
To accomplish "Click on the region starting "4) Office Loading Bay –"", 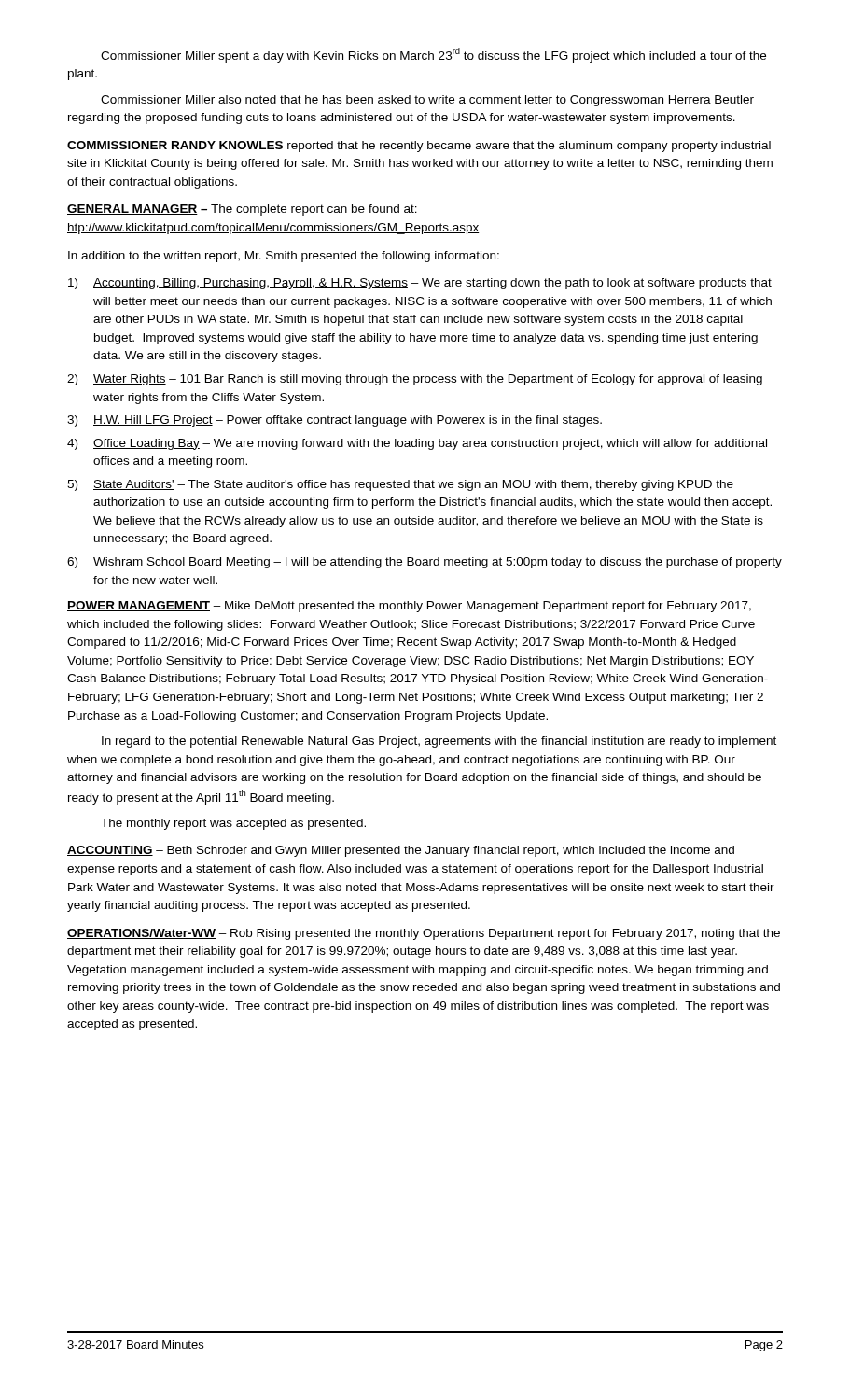I will [x=425, y=452].
